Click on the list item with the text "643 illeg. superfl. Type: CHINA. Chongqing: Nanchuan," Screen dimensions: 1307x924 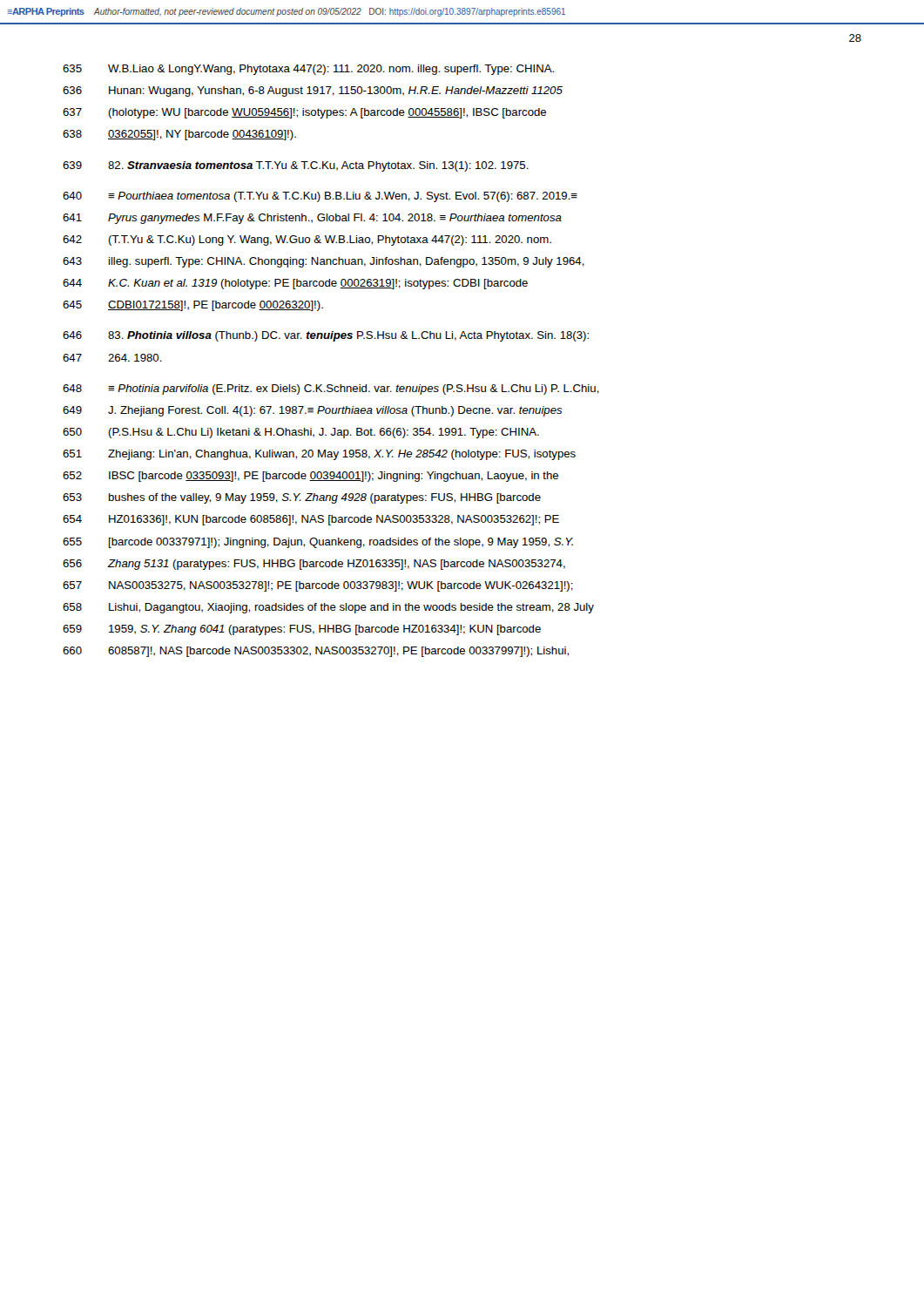pyautogui.click(x=462, y=261)
